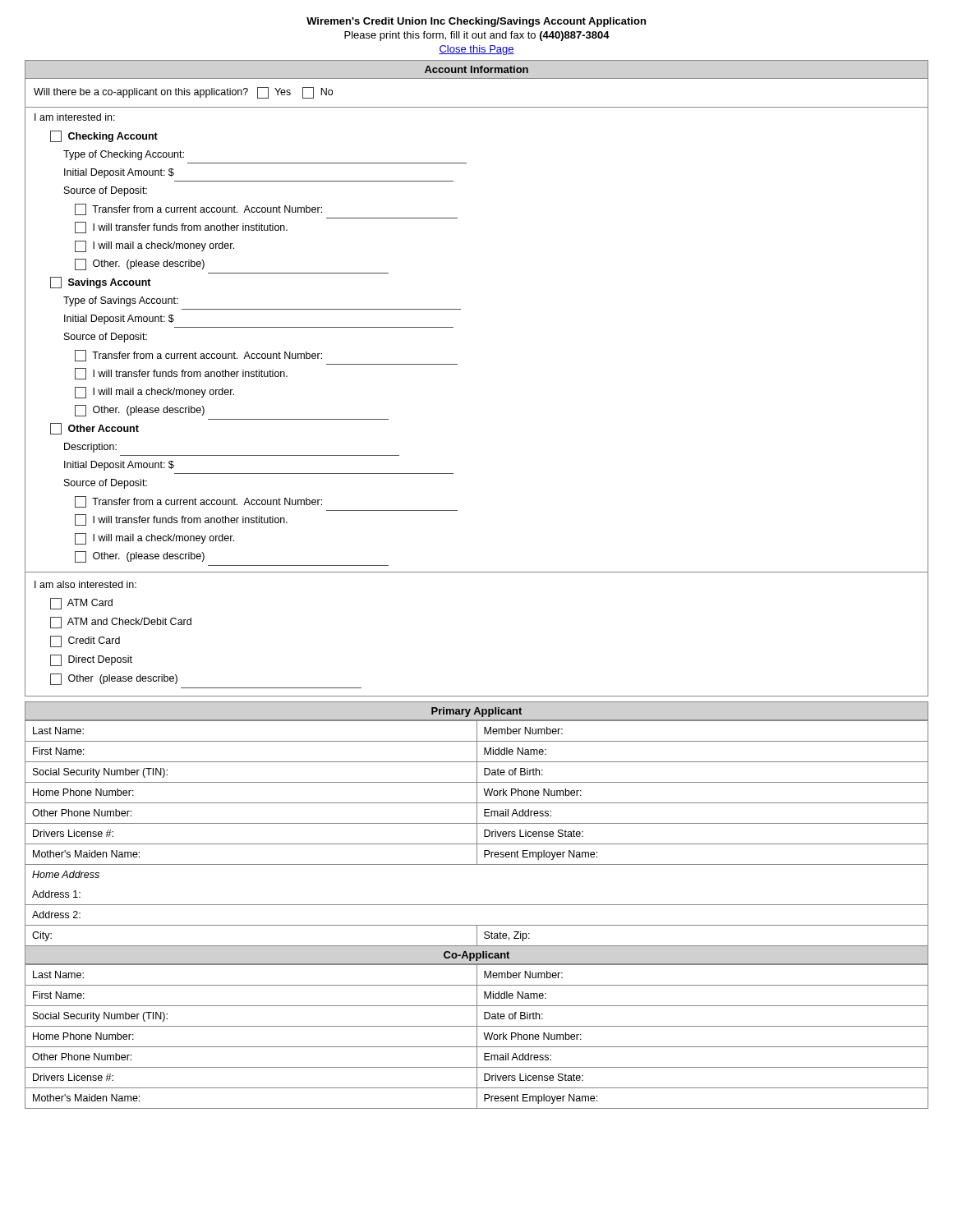
Task: Navigate to the block starting "Wiremen's Credit Union Inc Checking/Savings Account Application"
Action: [x=476, y=21]
